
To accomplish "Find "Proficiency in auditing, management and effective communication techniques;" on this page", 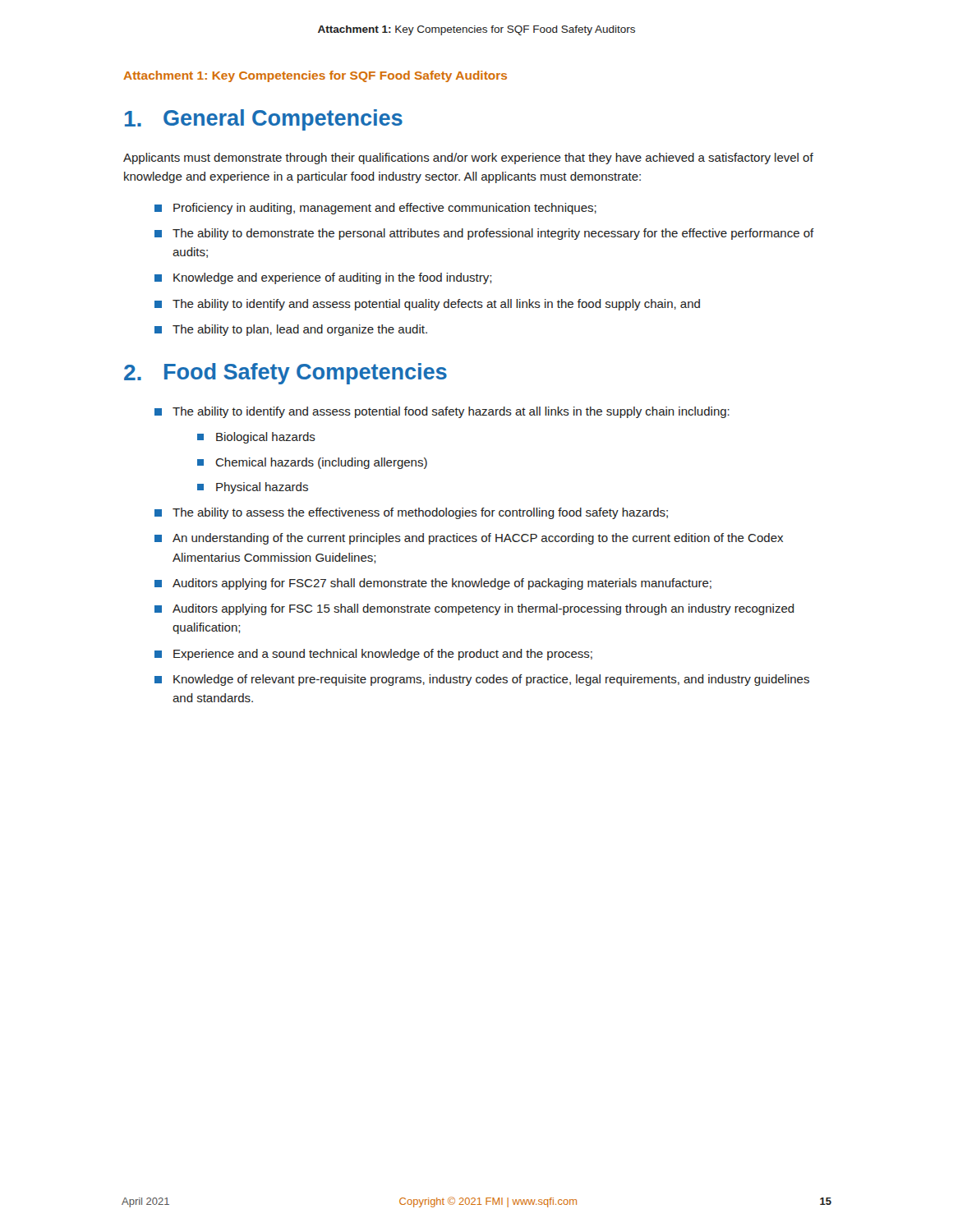I will click(x=385, y=207).
